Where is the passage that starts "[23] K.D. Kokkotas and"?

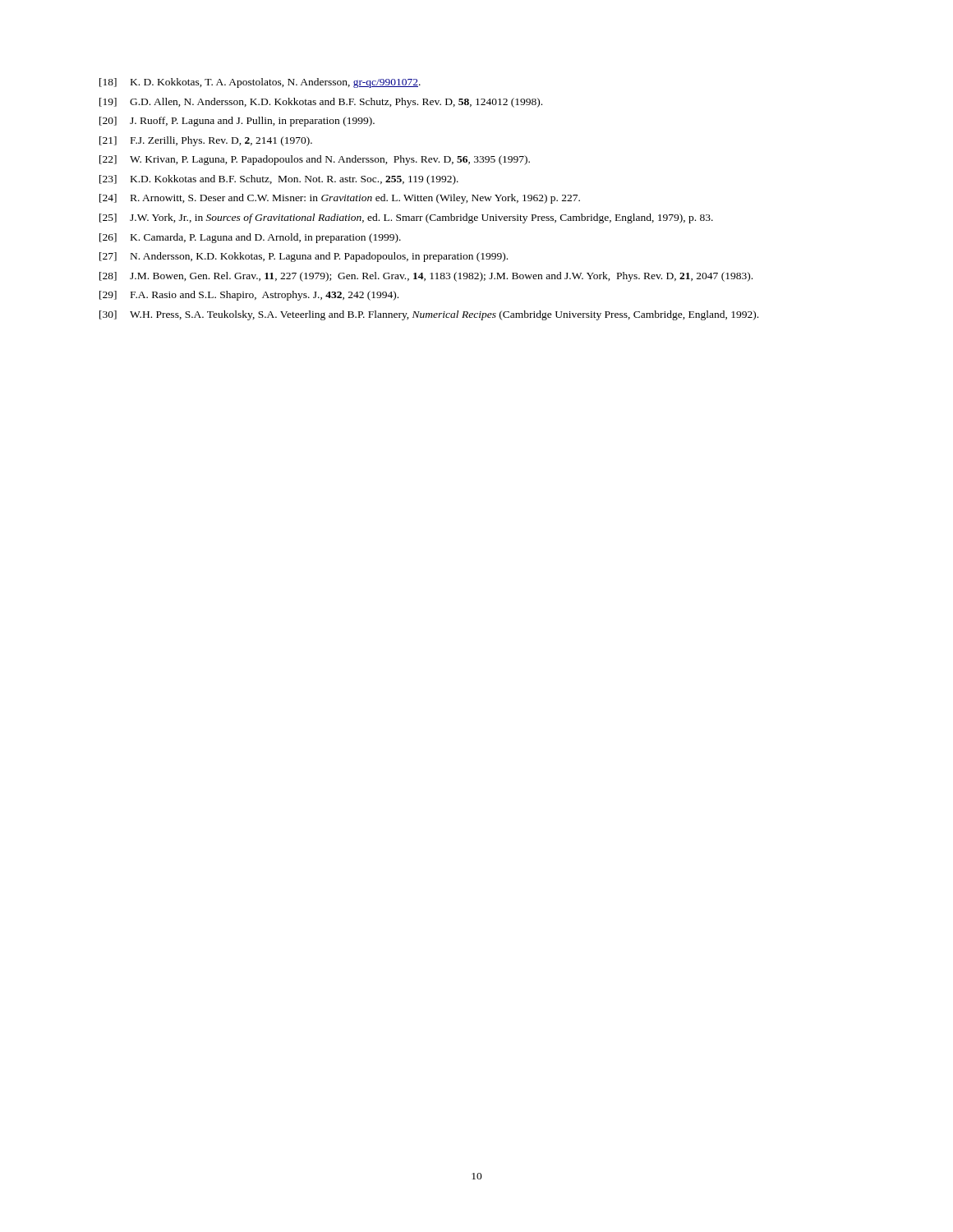click(x=279, y=180)
